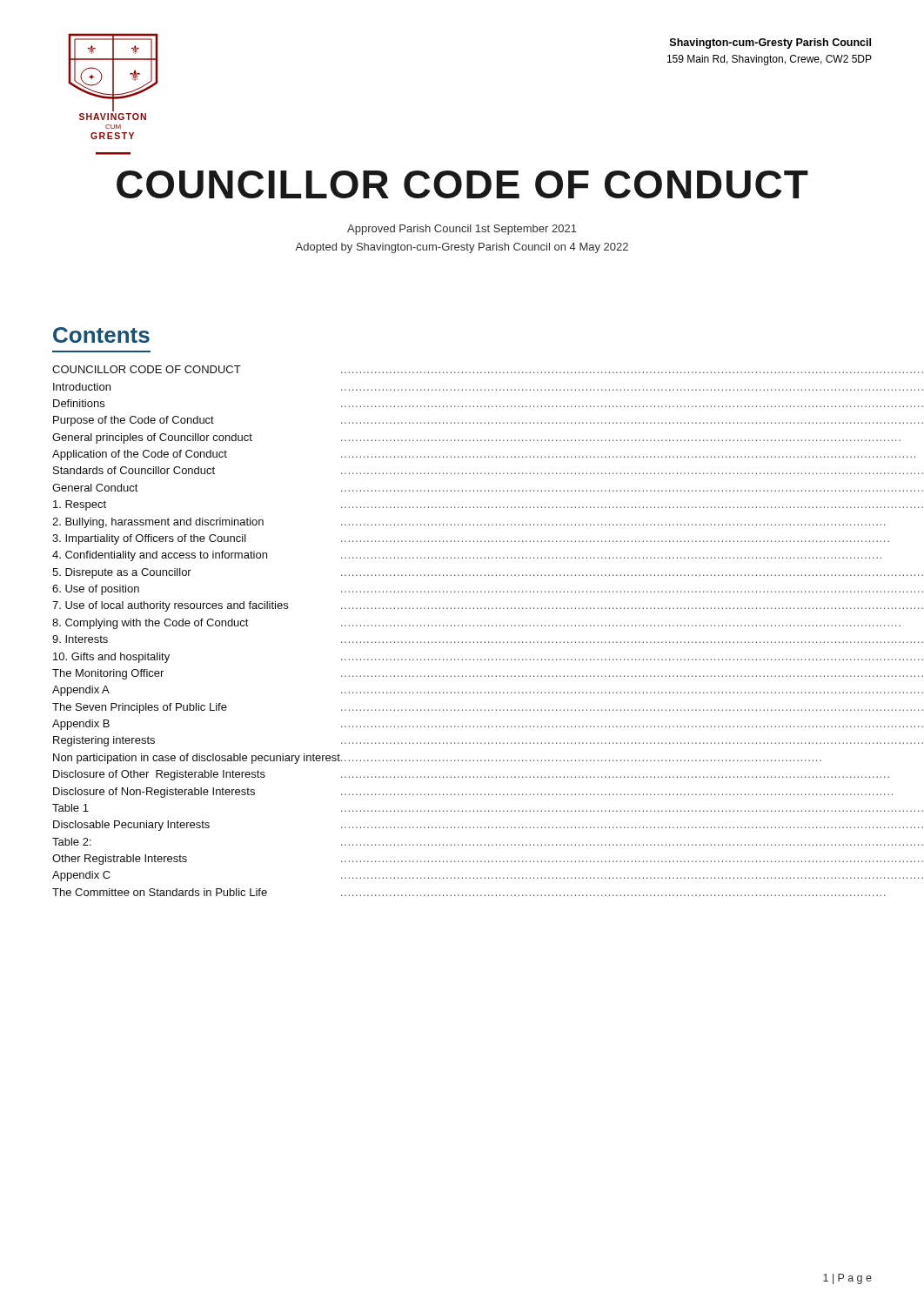The height and width of the screenshot is (1305, 924).
Task: Locate the text "Other Registrable Interests"
Action: [x=488, y=858]
